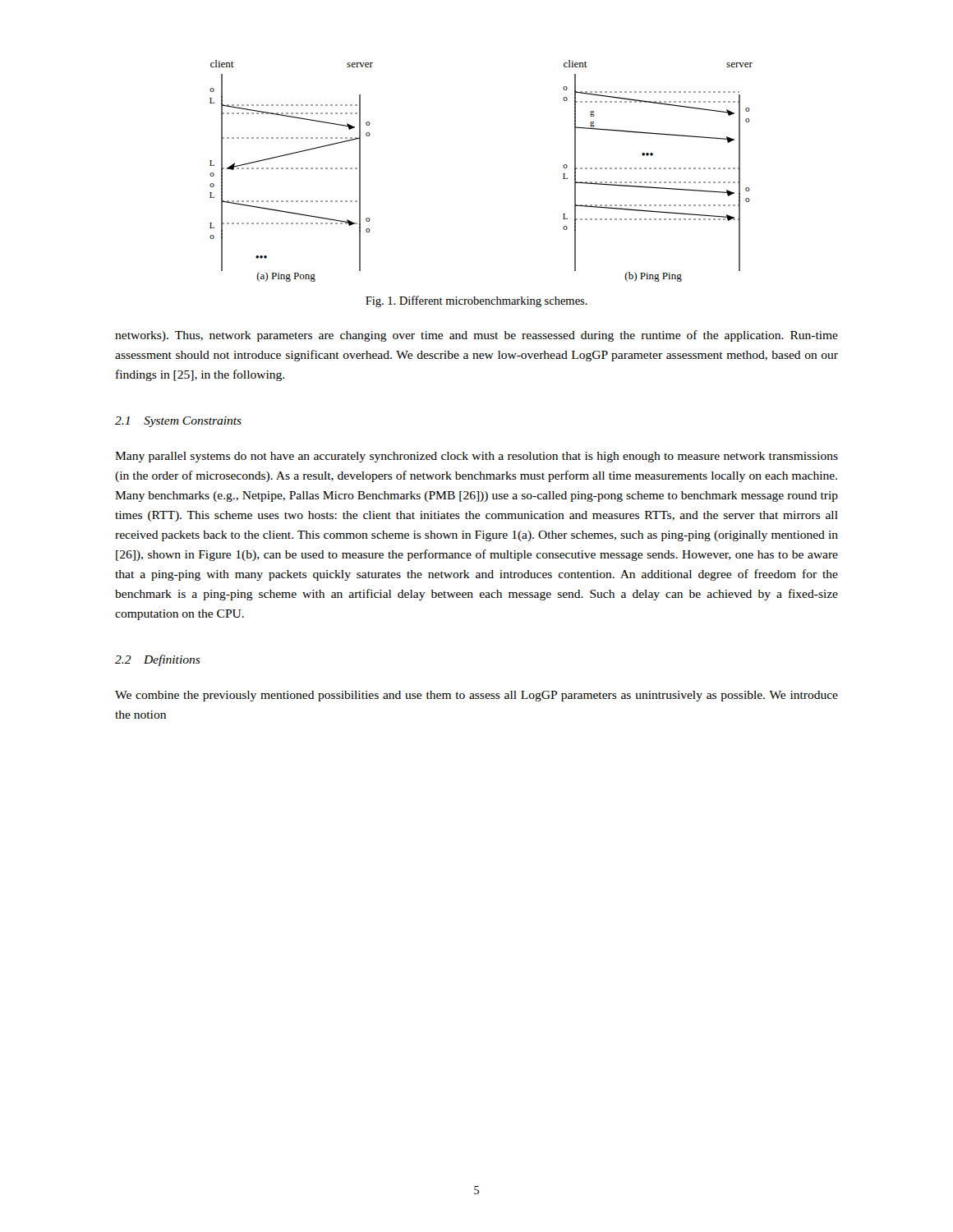The image size is (953, 1232).
Task: Click on the passage starting "Fig. 1. Different microbenchmarking schemes."
Action: pos(476,301)
